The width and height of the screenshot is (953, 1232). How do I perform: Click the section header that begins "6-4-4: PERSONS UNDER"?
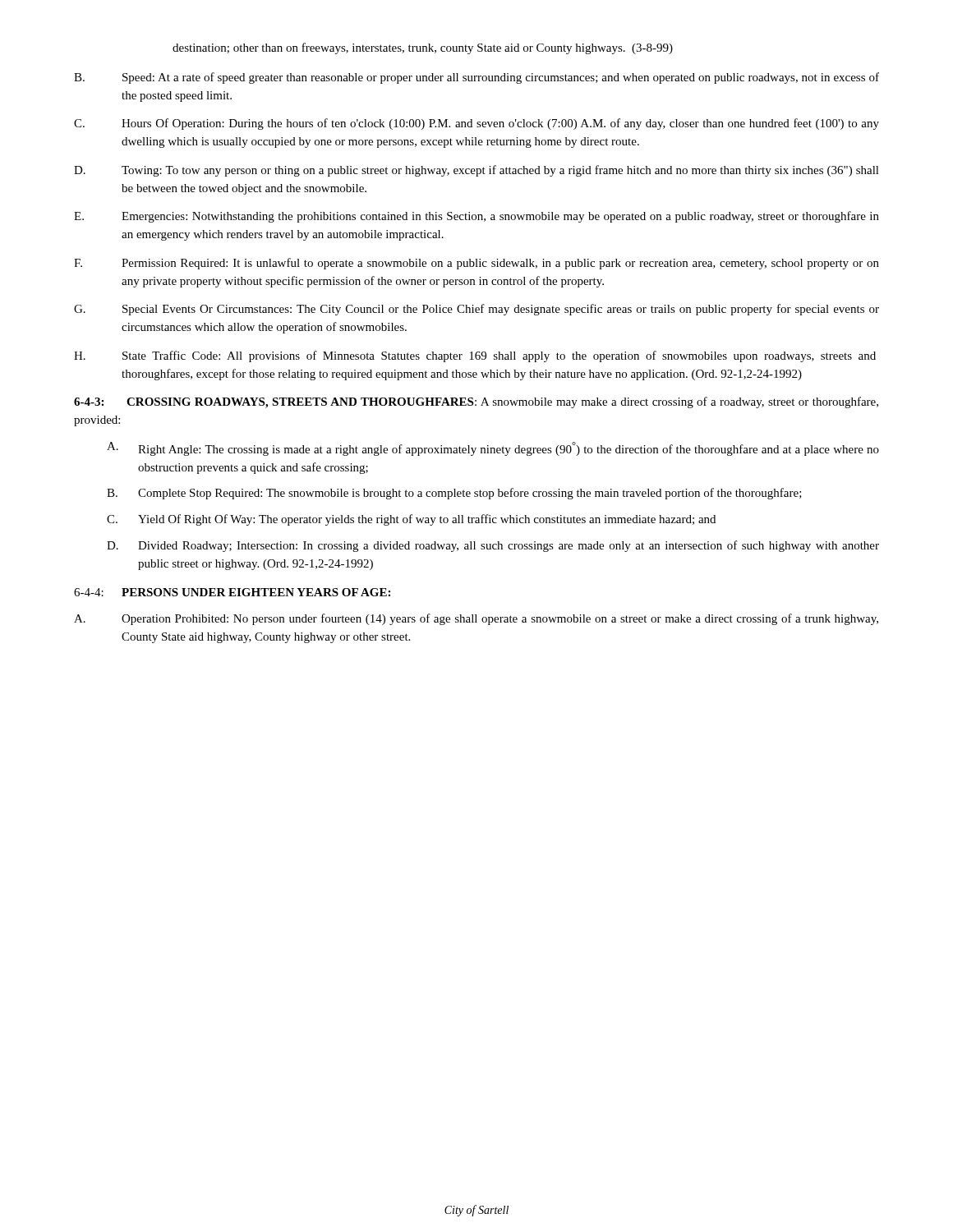click(x=232, y=592)
